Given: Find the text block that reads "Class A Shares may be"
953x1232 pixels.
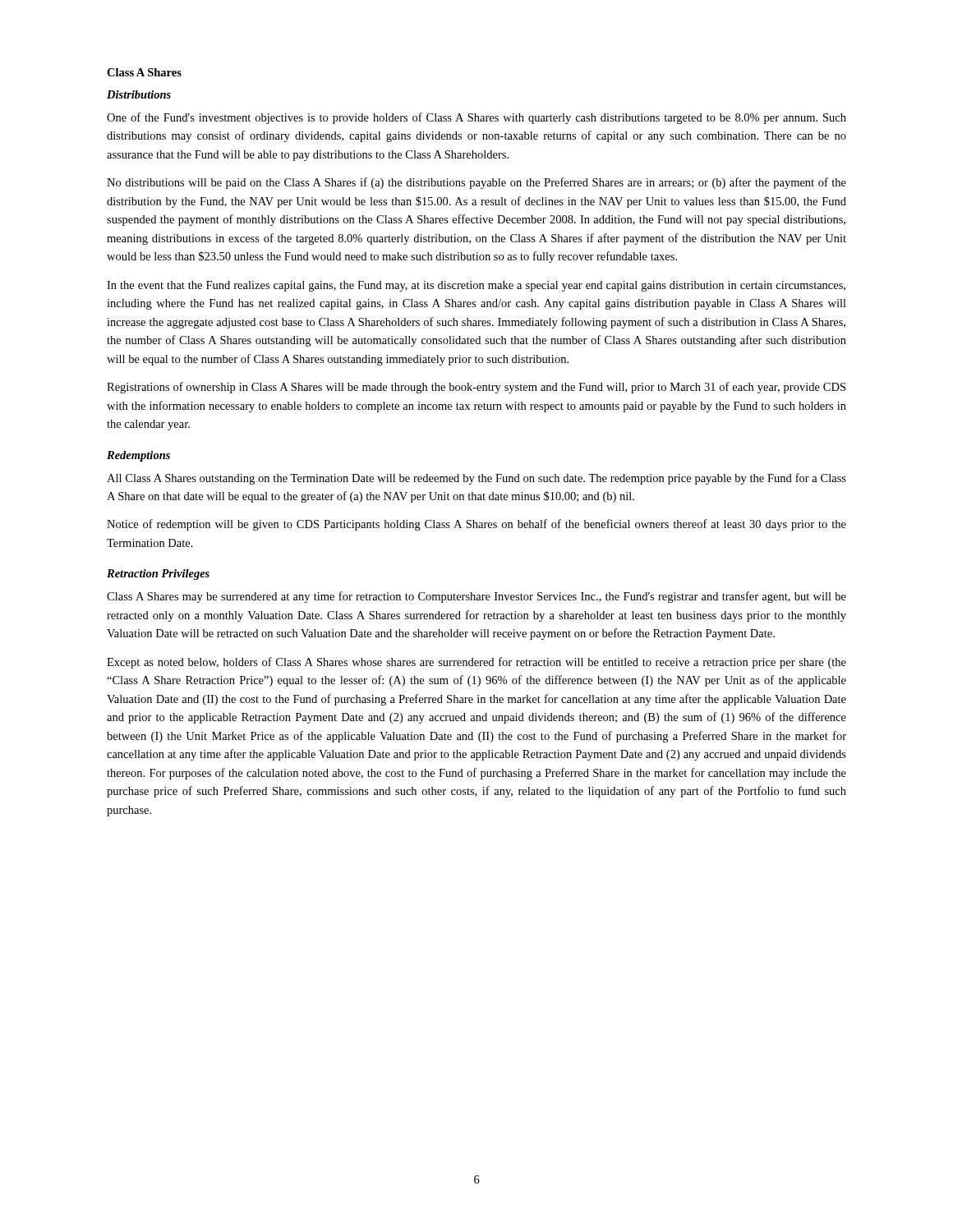Looking at the screenshot, I should (476, 615).
